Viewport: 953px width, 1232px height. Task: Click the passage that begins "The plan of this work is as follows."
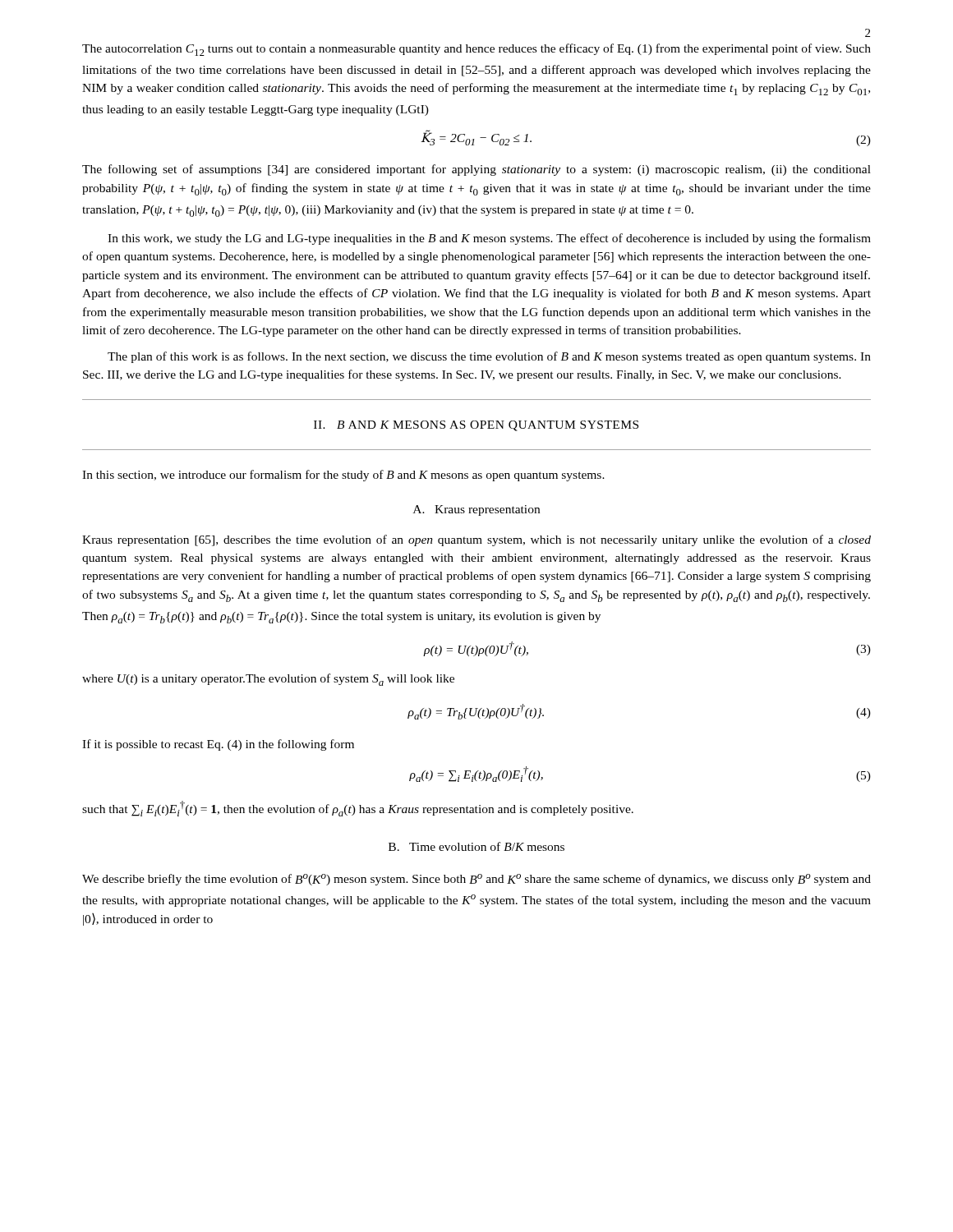click(476, 366)
